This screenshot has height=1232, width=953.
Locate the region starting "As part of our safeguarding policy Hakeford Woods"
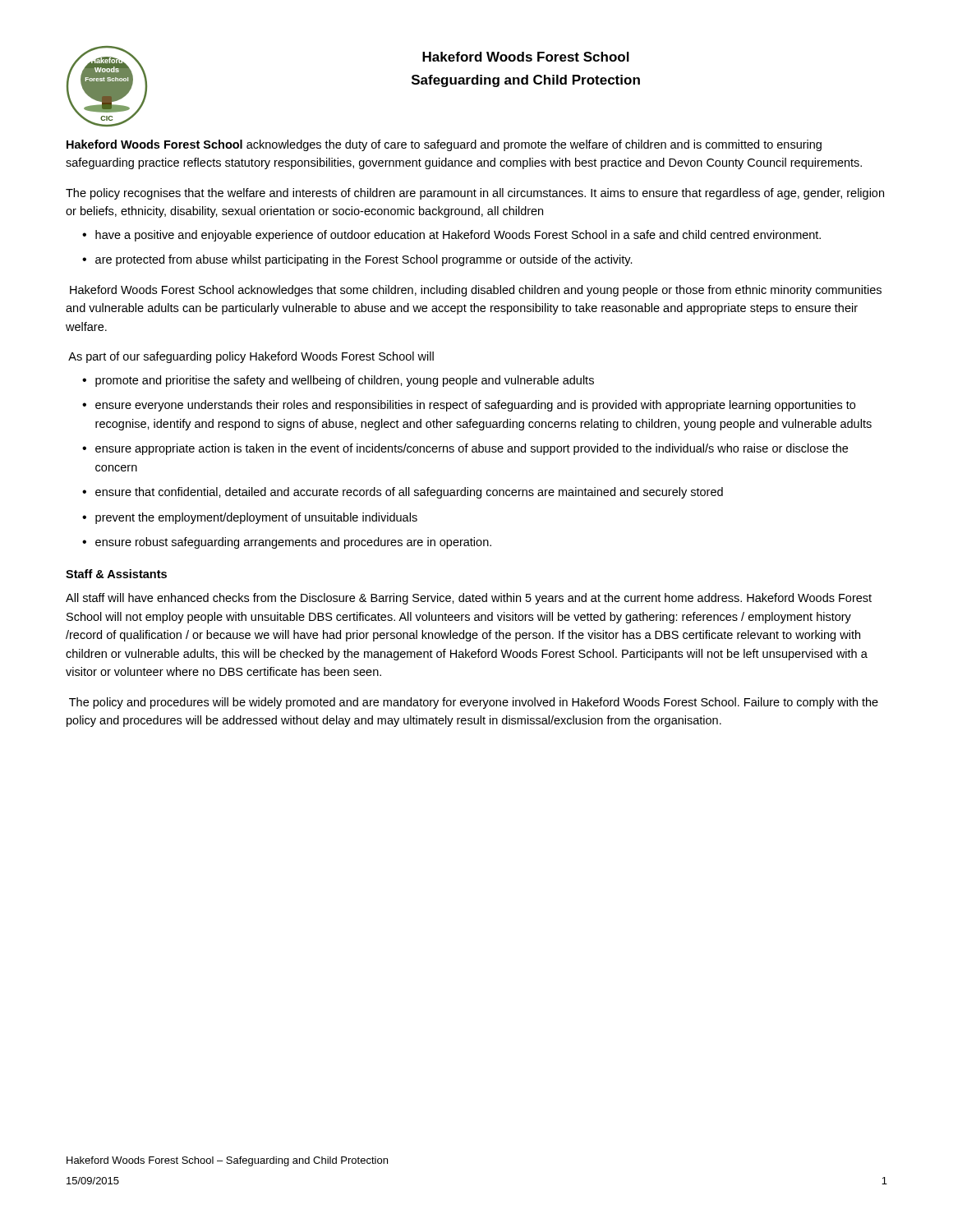click(x=250, y=357)
